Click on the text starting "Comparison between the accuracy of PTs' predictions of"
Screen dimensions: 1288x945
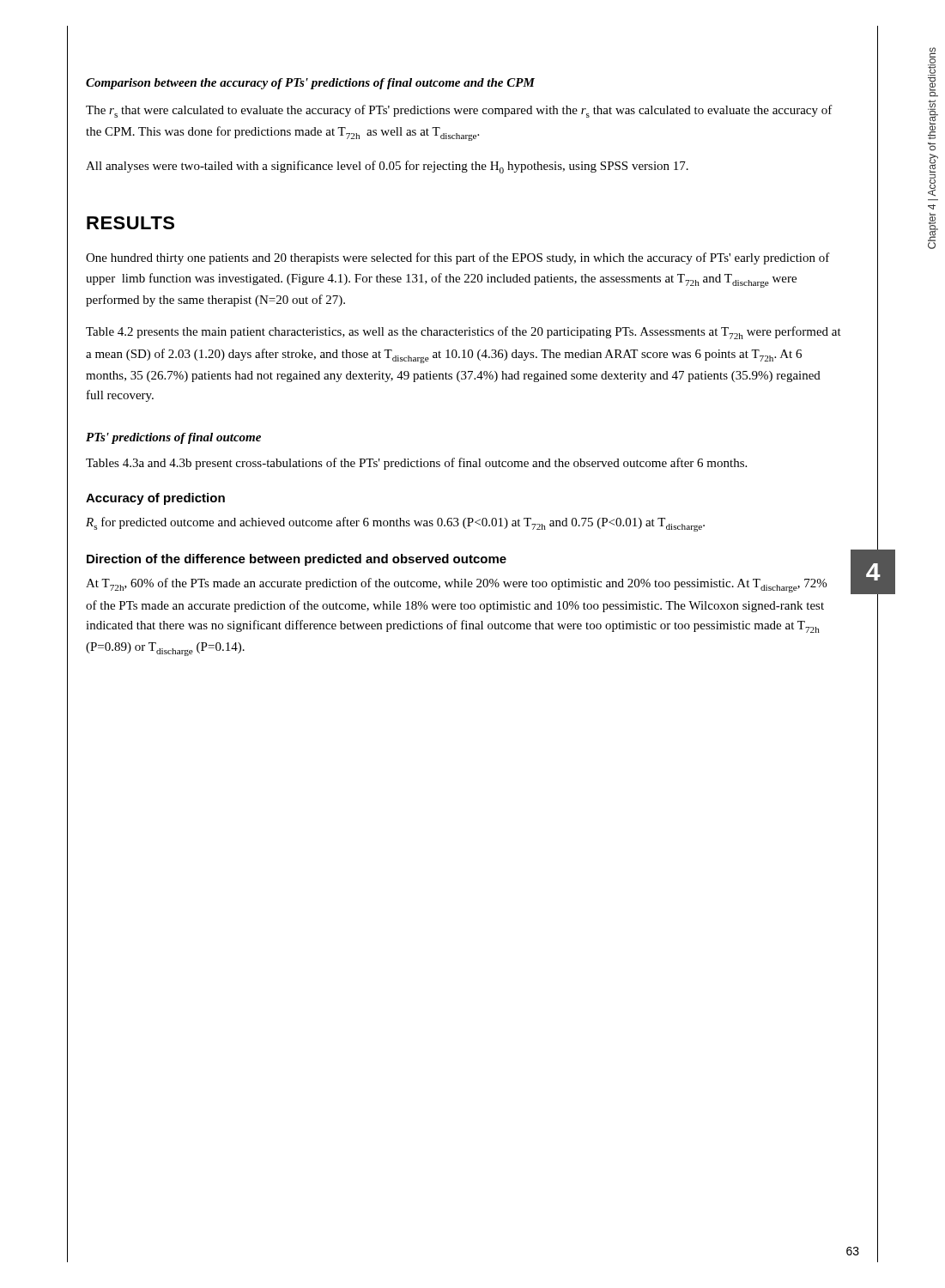[x=310, y=82]
